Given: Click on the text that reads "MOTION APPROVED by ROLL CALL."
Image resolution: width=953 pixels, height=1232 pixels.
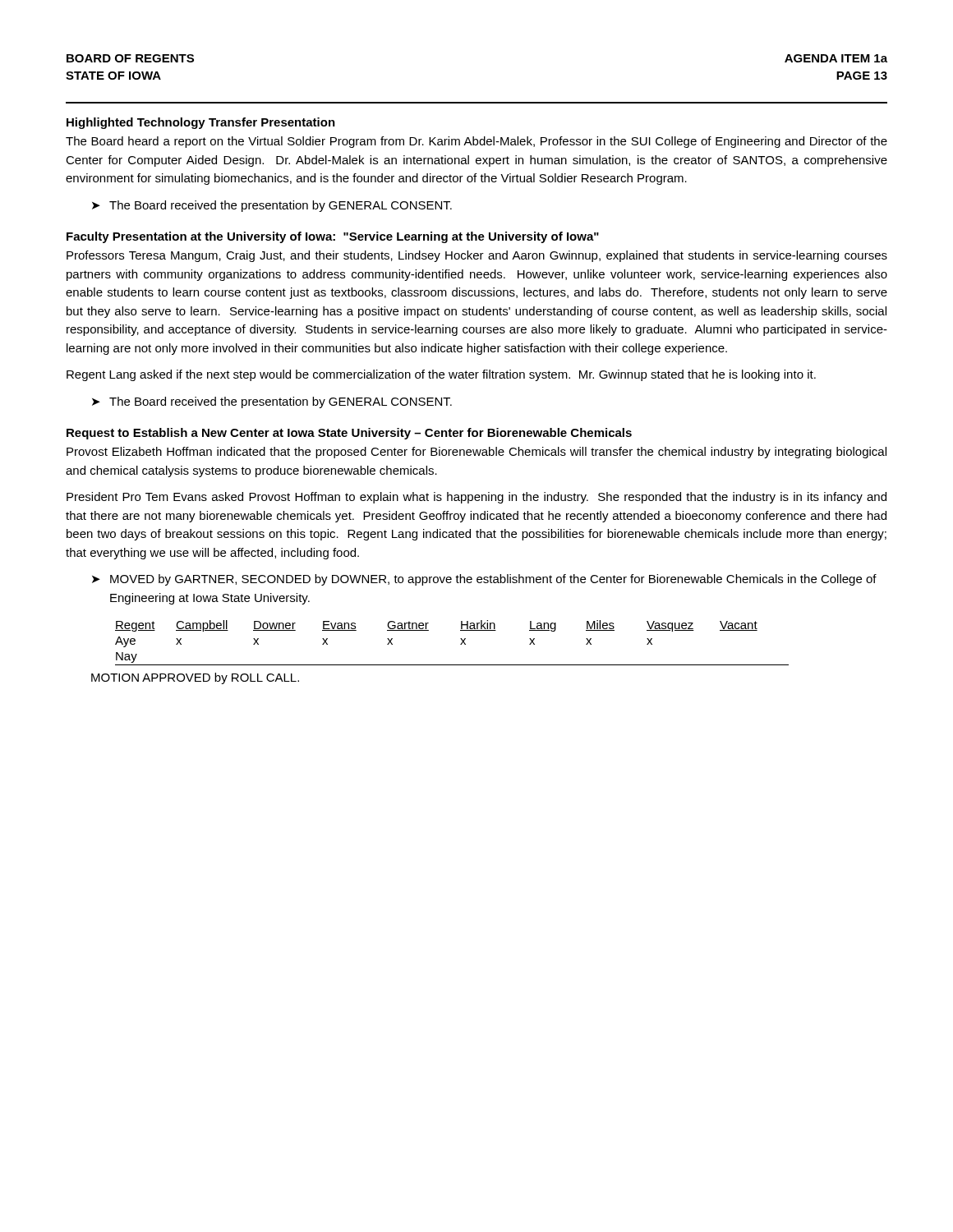Looking at the screenshot, I should tap(195, 677).
